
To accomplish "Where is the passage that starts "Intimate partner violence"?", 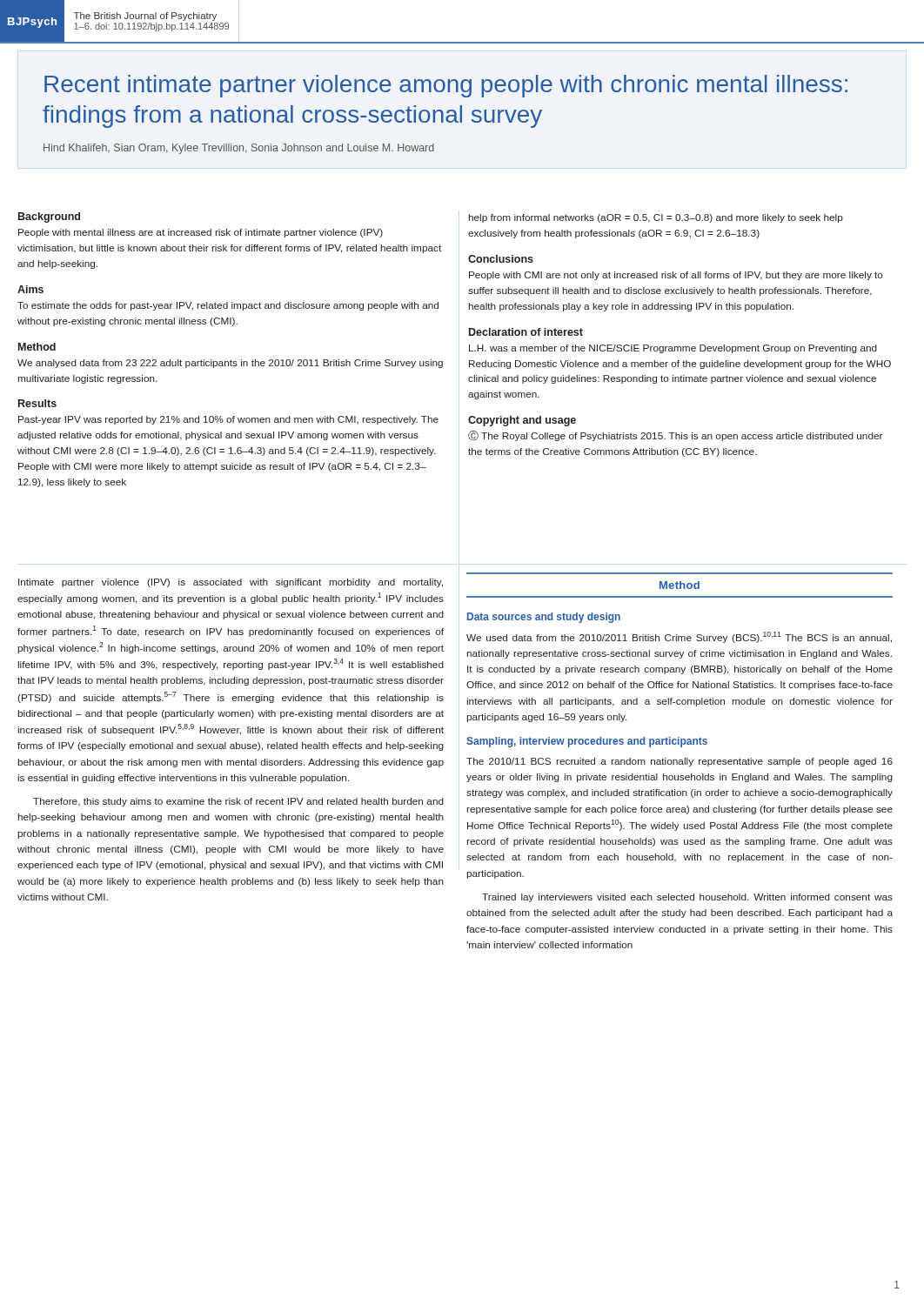I will [231, 740].
